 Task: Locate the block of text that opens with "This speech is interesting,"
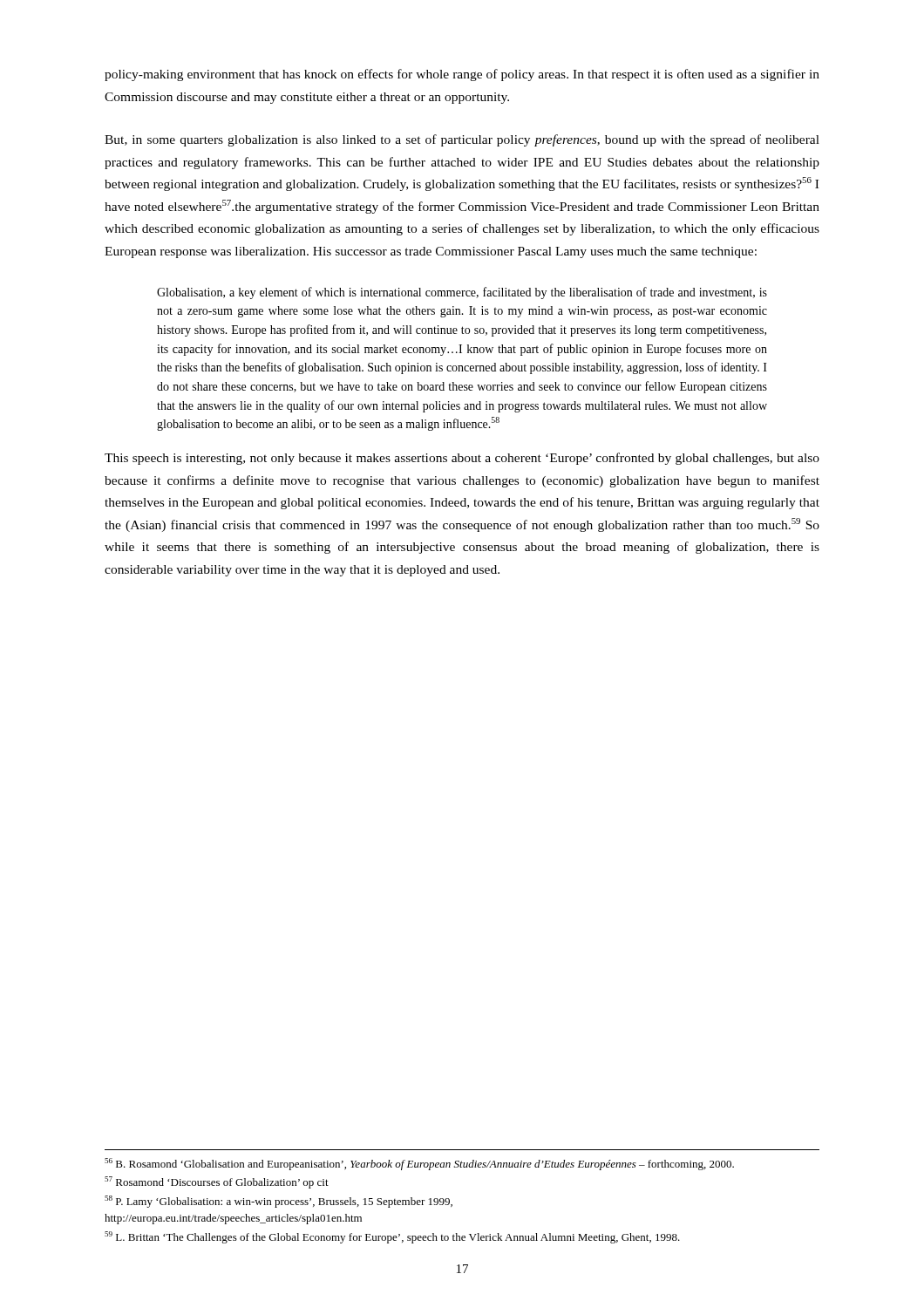click(x=462, y=513)
